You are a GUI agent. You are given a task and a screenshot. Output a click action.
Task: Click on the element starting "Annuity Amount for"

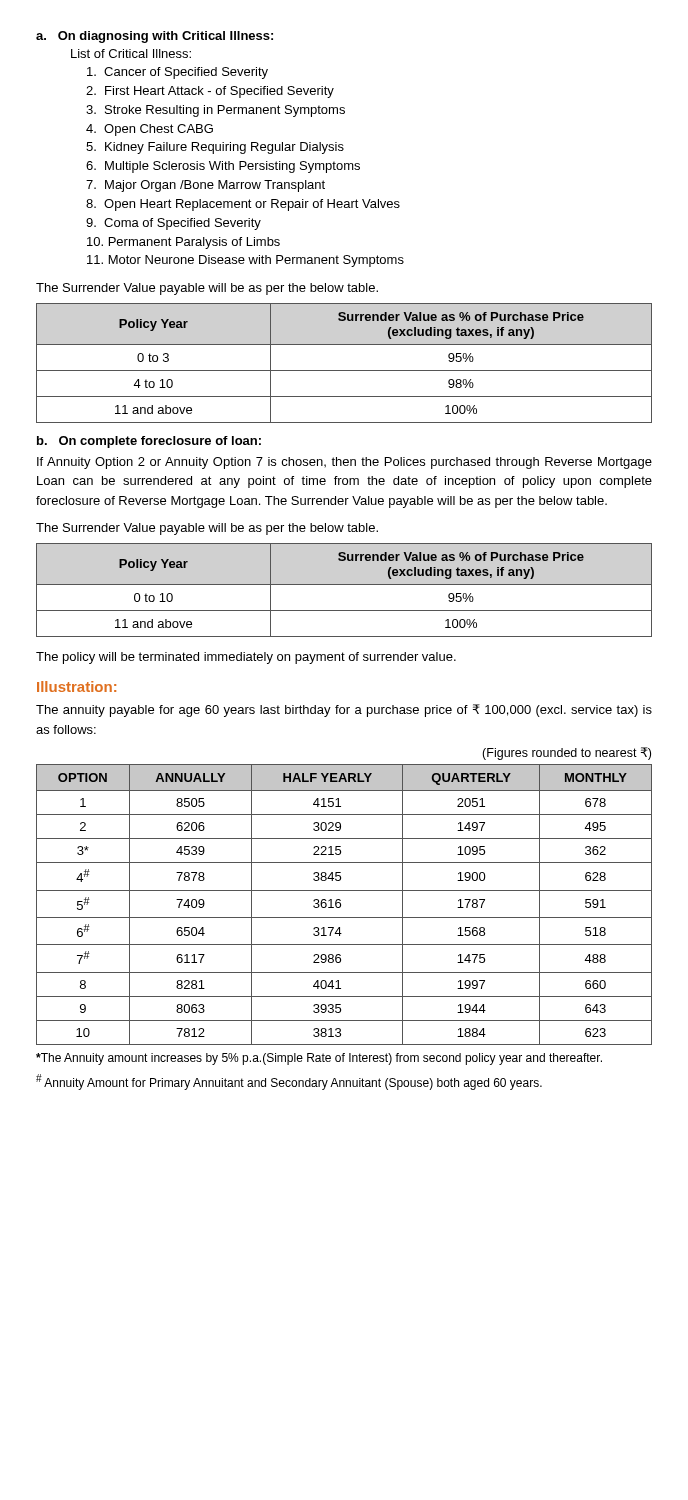click(289, 1082)
